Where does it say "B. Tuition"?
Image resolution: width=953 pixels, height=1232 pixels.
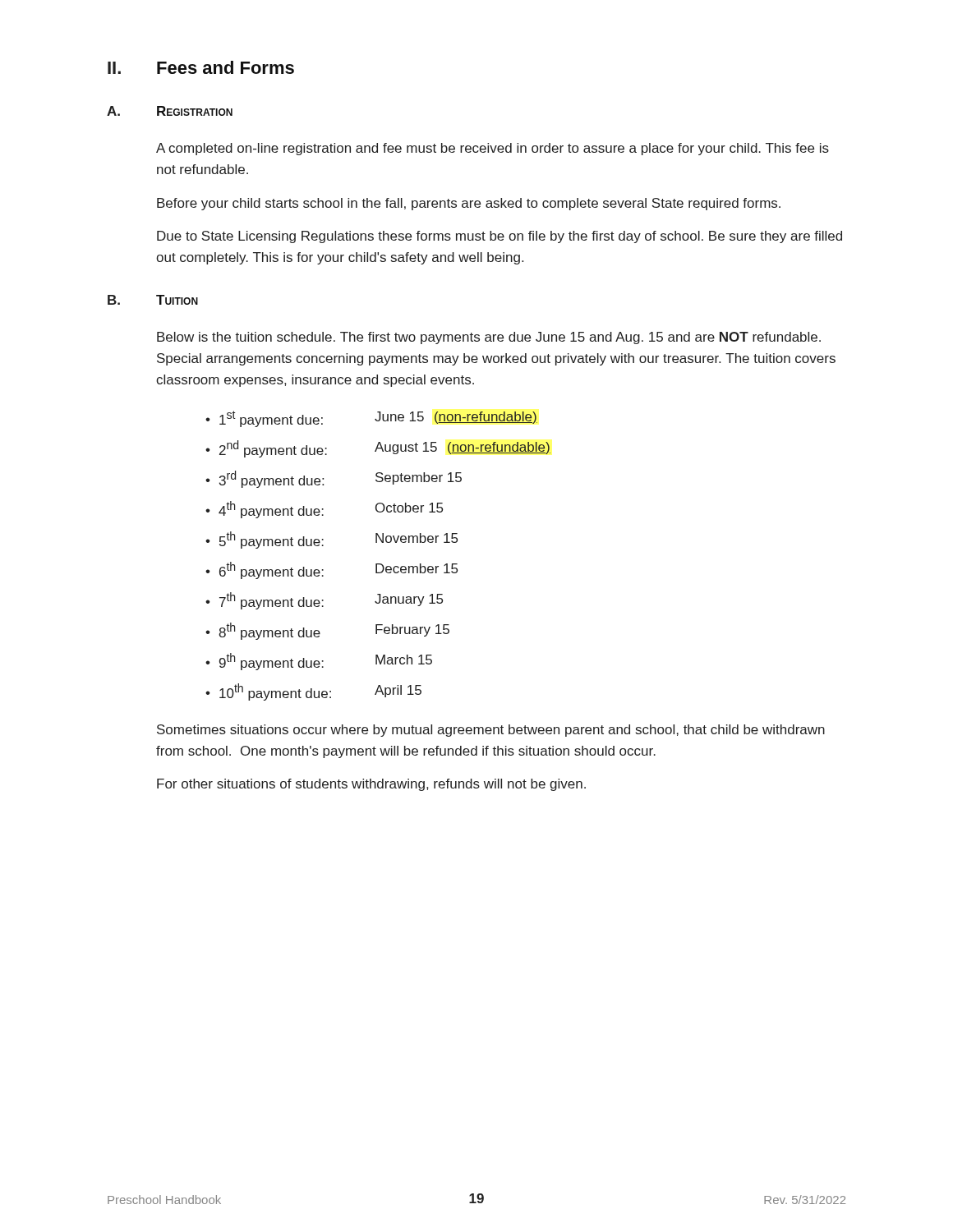click(152, 300)
